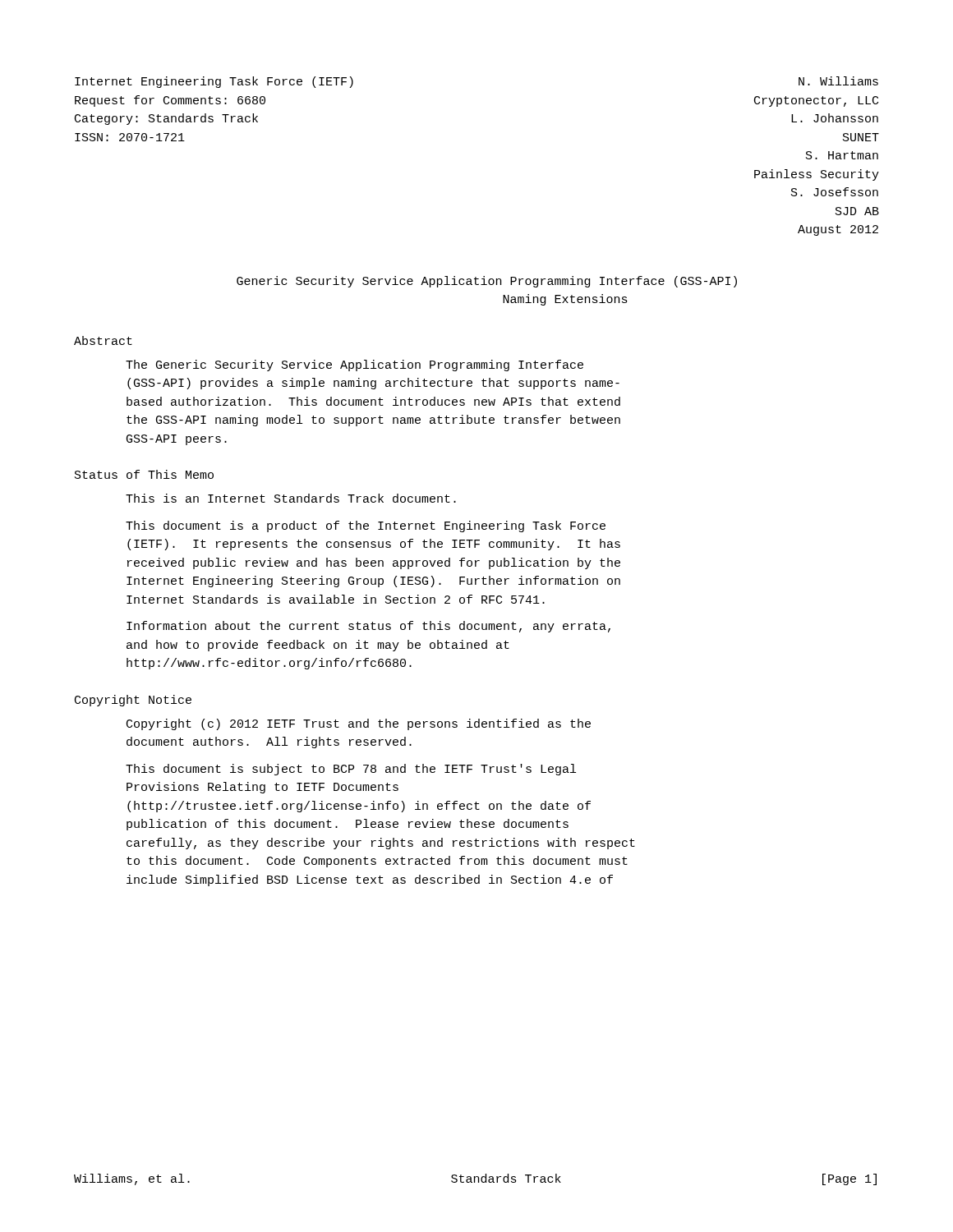The width and height of the screenshot is (953, 1232).
Task: Select the text block that says "The Generic Security Service Application Programming"
Action: [362, 402]
